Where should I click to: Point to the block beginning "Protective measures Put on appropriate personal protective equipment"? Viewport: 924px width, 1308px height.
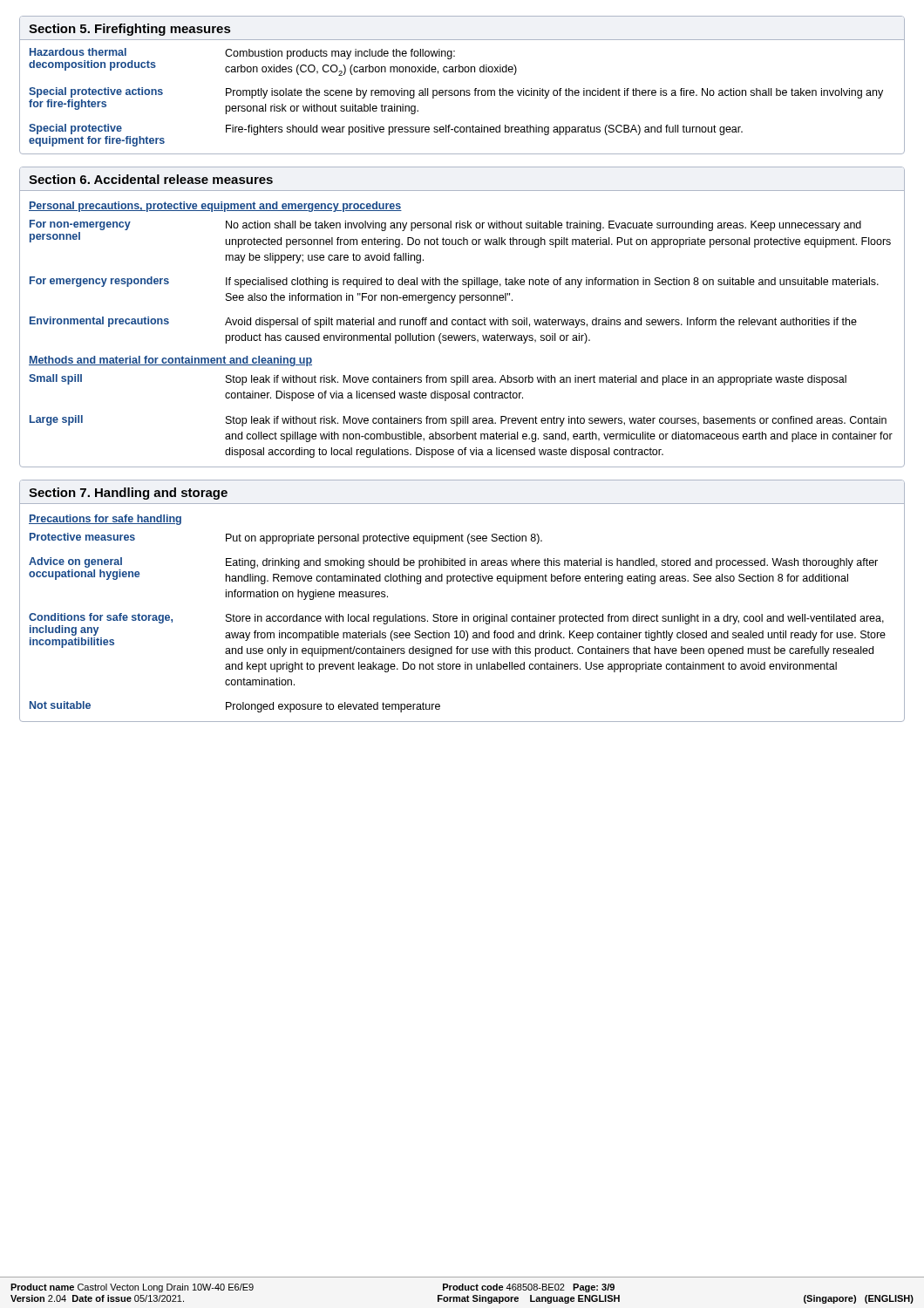(462, 538)
